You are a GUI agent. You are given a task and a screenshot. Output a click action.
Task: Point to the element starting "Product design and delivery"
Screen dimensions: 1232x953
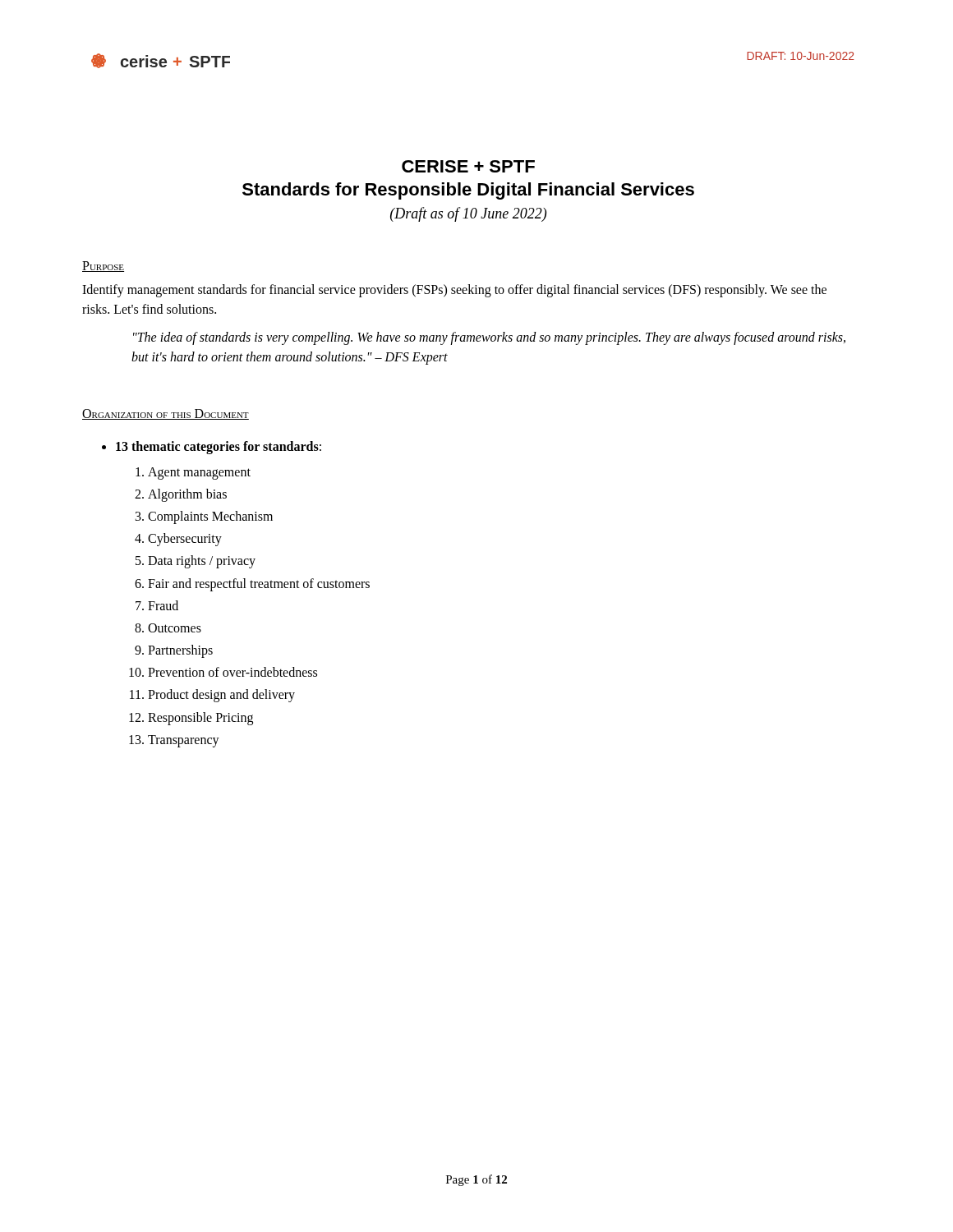point(221,695)
